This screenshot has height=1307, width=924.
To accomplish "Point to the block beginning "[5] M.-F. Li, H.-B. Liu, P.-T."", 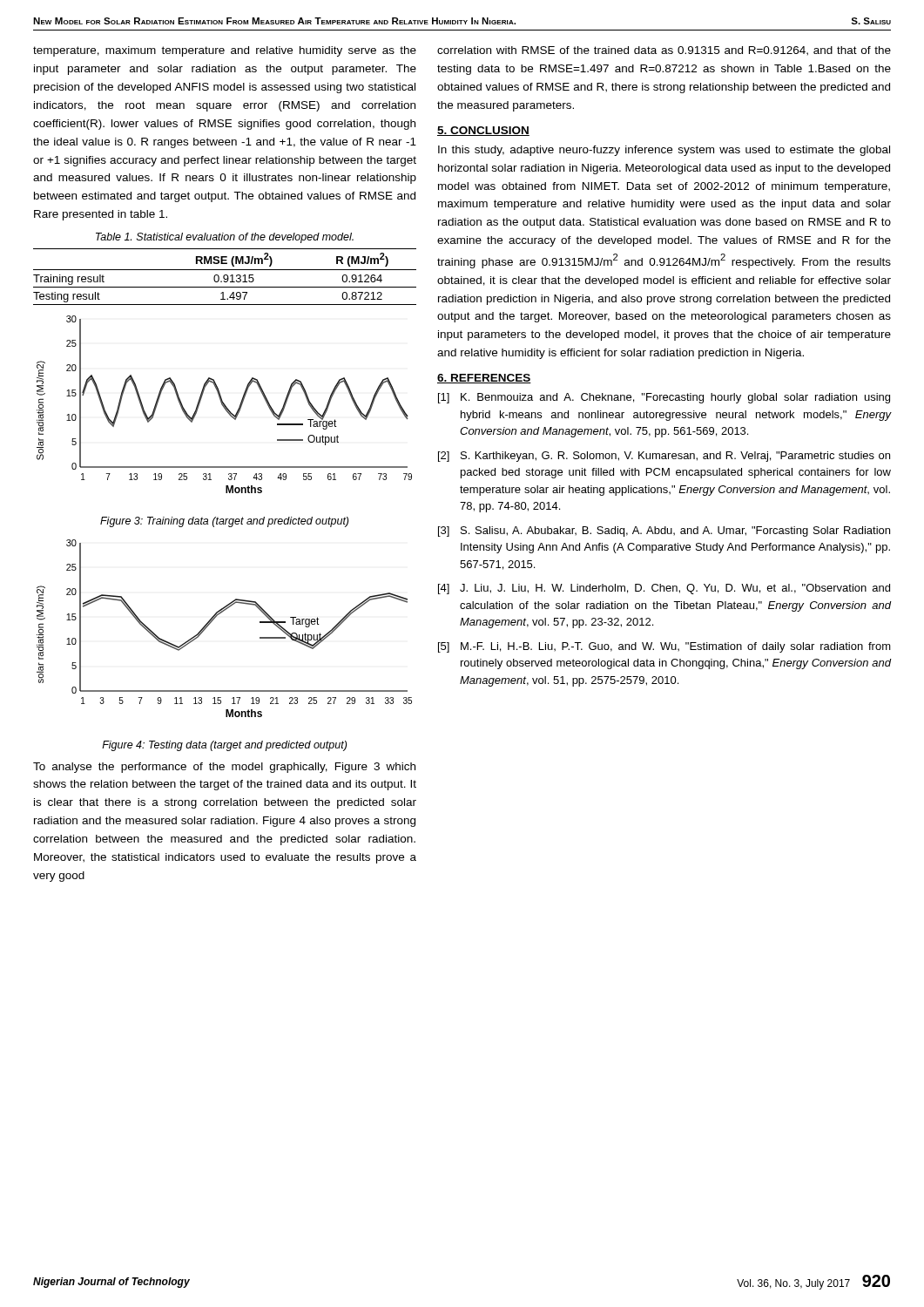I will pos(664,663).
